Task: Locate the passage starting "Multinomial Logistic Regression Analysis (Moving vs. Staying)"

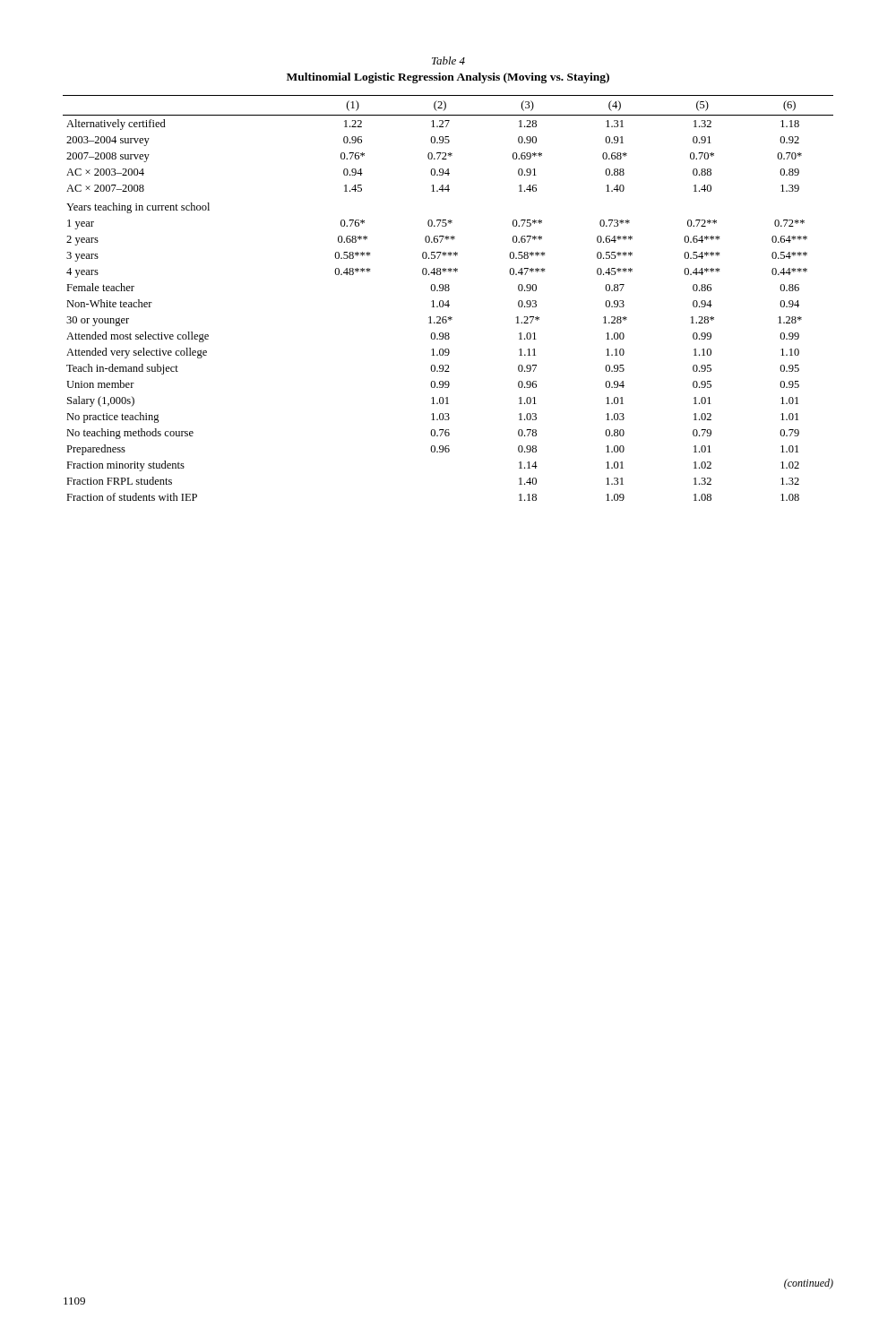Action: pos(448,77)
